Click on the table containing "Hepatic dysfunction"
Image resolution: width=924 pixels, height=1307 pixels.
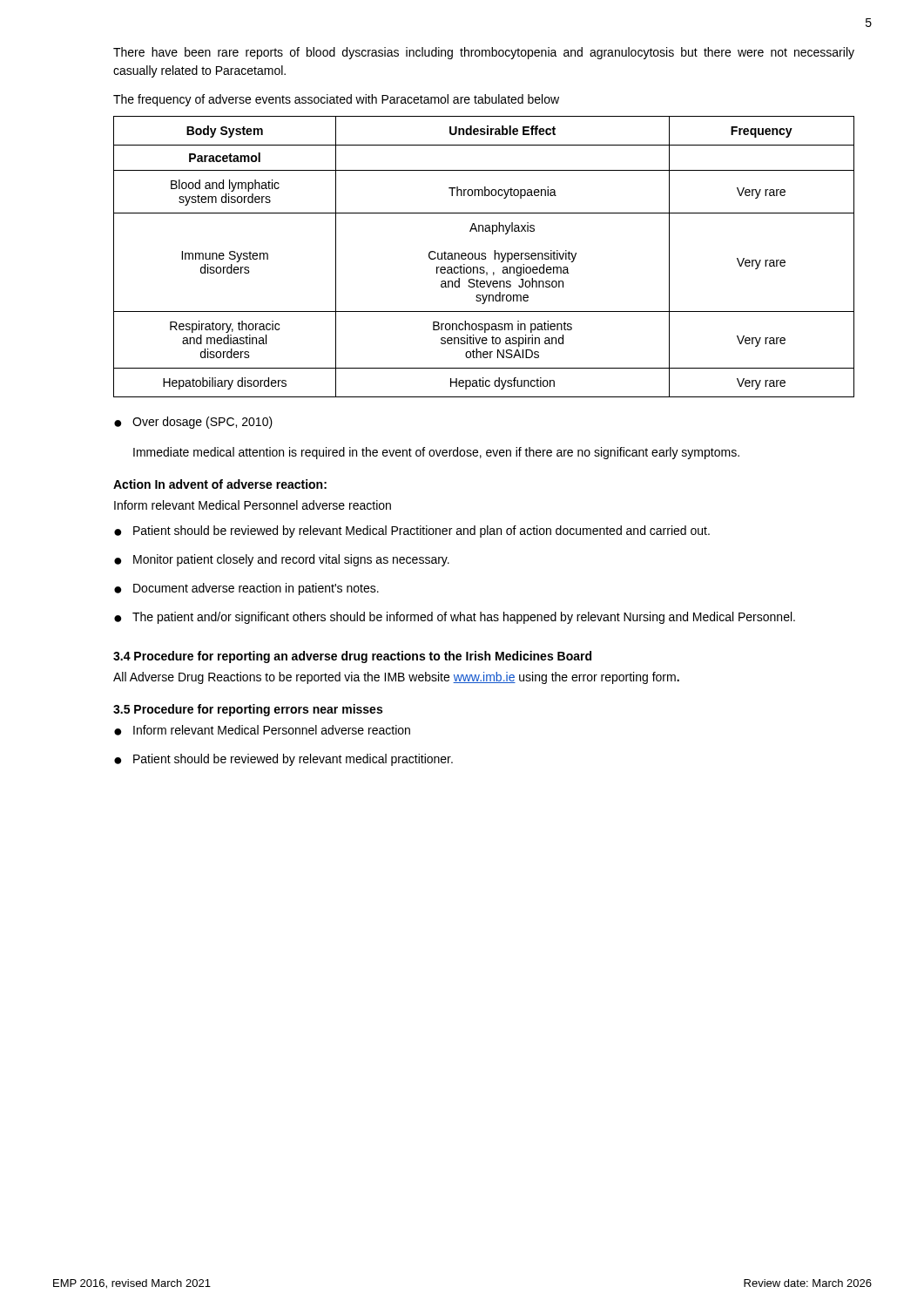tap(484, 257)
